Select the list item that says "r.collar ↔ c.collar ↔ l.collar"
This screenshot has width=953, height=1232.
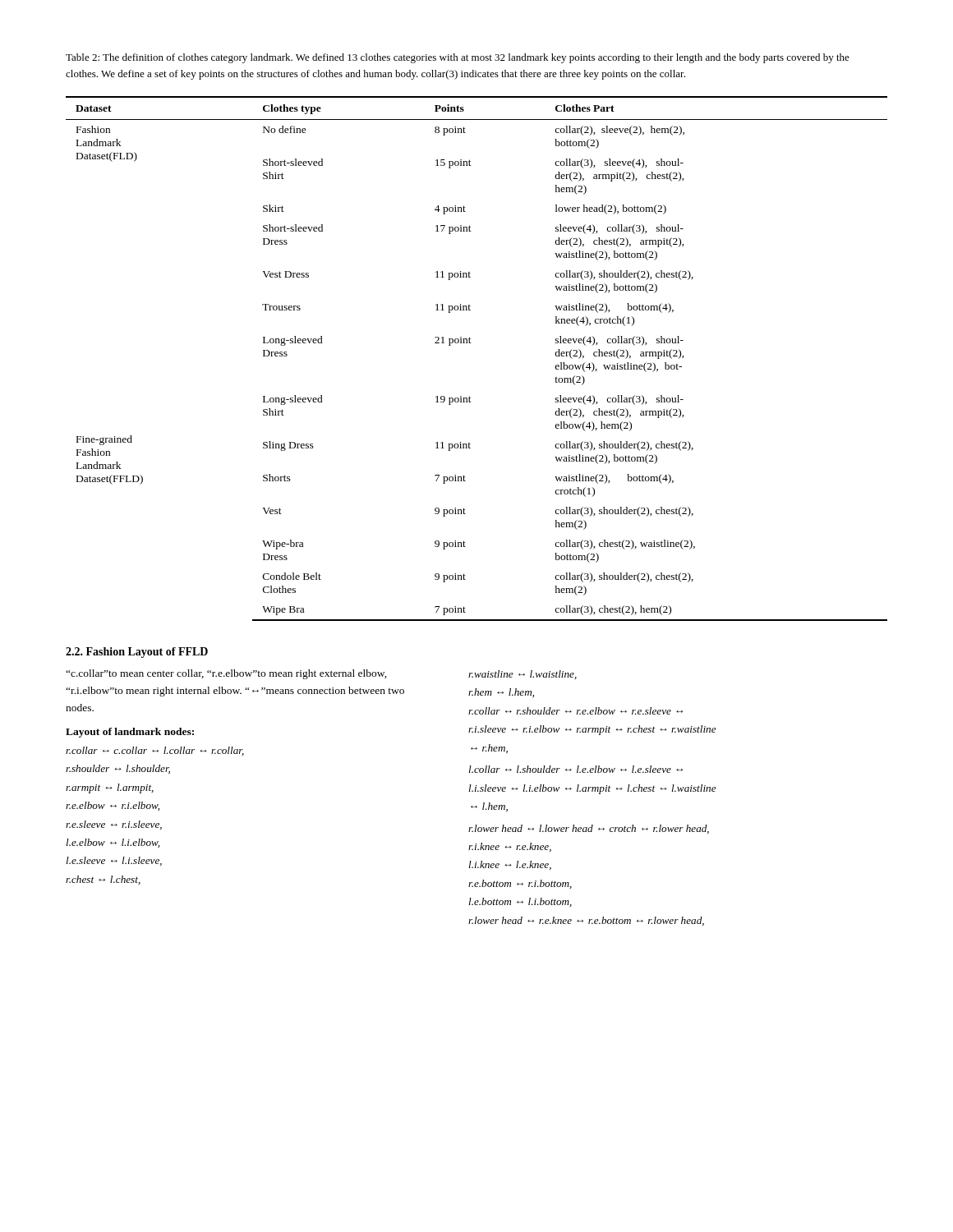155,750
